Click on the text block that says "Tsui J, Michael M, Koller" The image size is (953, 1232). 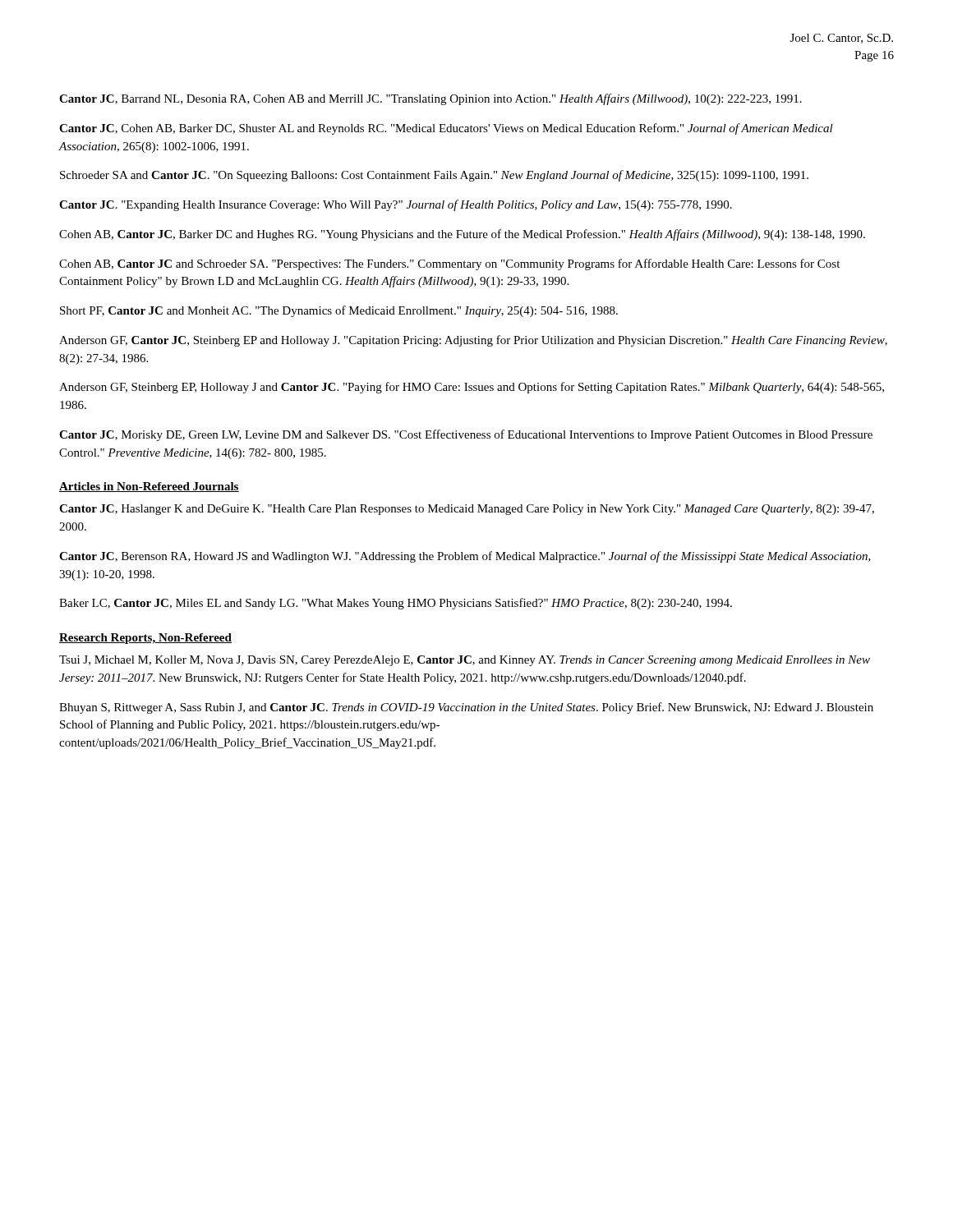click(465, 668)
